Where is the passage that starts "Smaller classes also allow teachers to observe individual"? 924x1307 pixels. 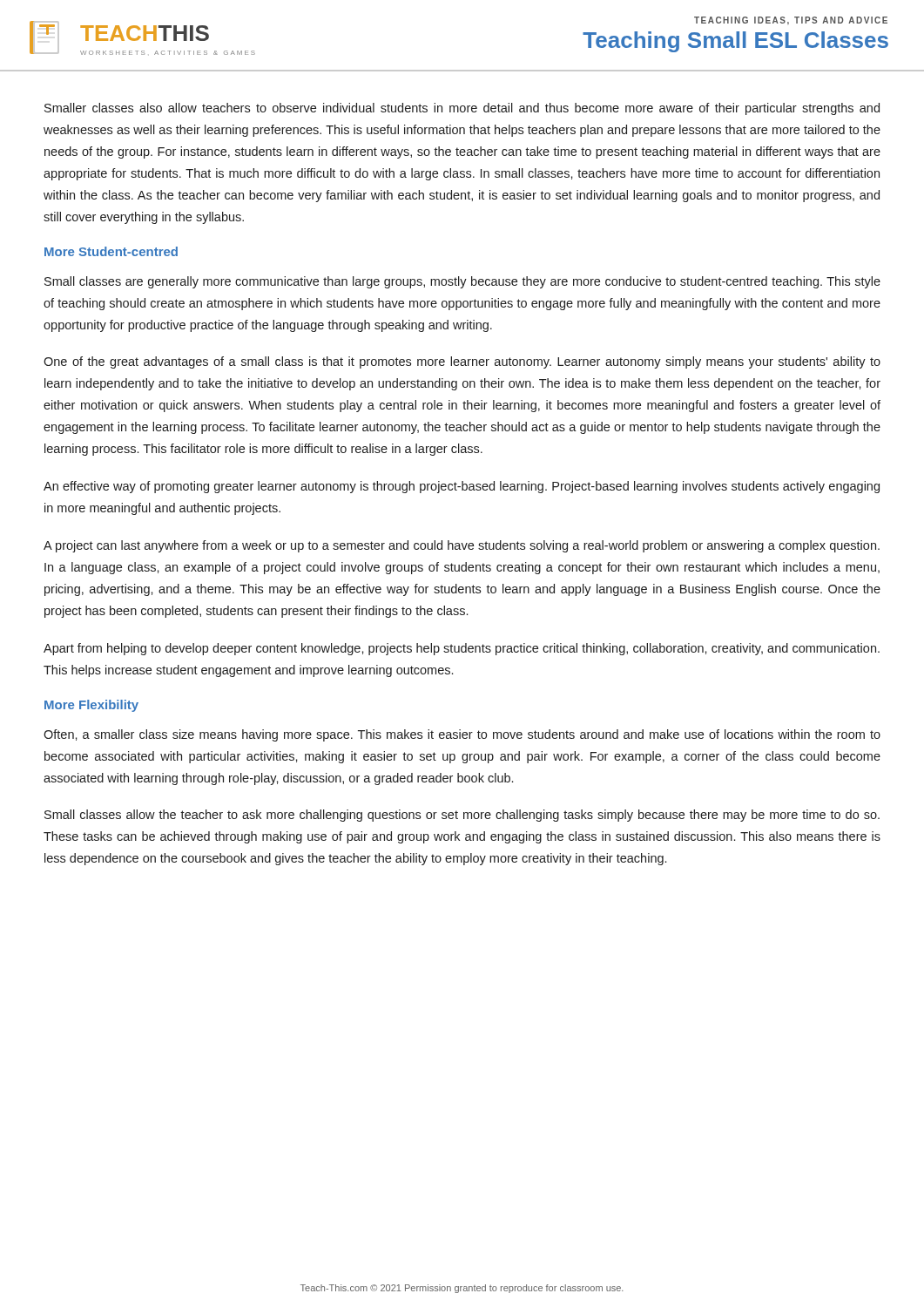[462, 162]
